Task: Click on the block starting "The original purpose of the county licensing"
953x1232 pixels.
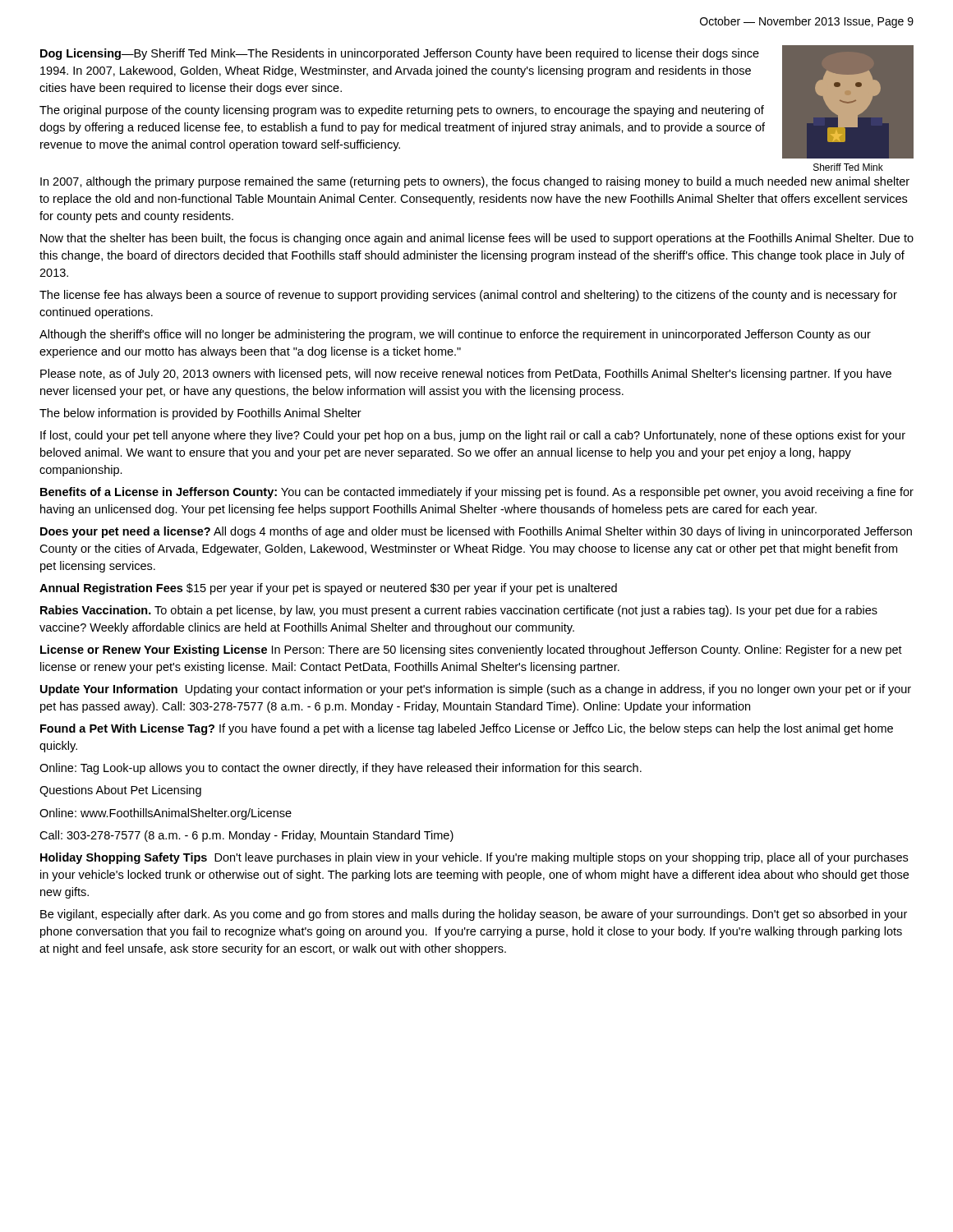Action: 402,127
